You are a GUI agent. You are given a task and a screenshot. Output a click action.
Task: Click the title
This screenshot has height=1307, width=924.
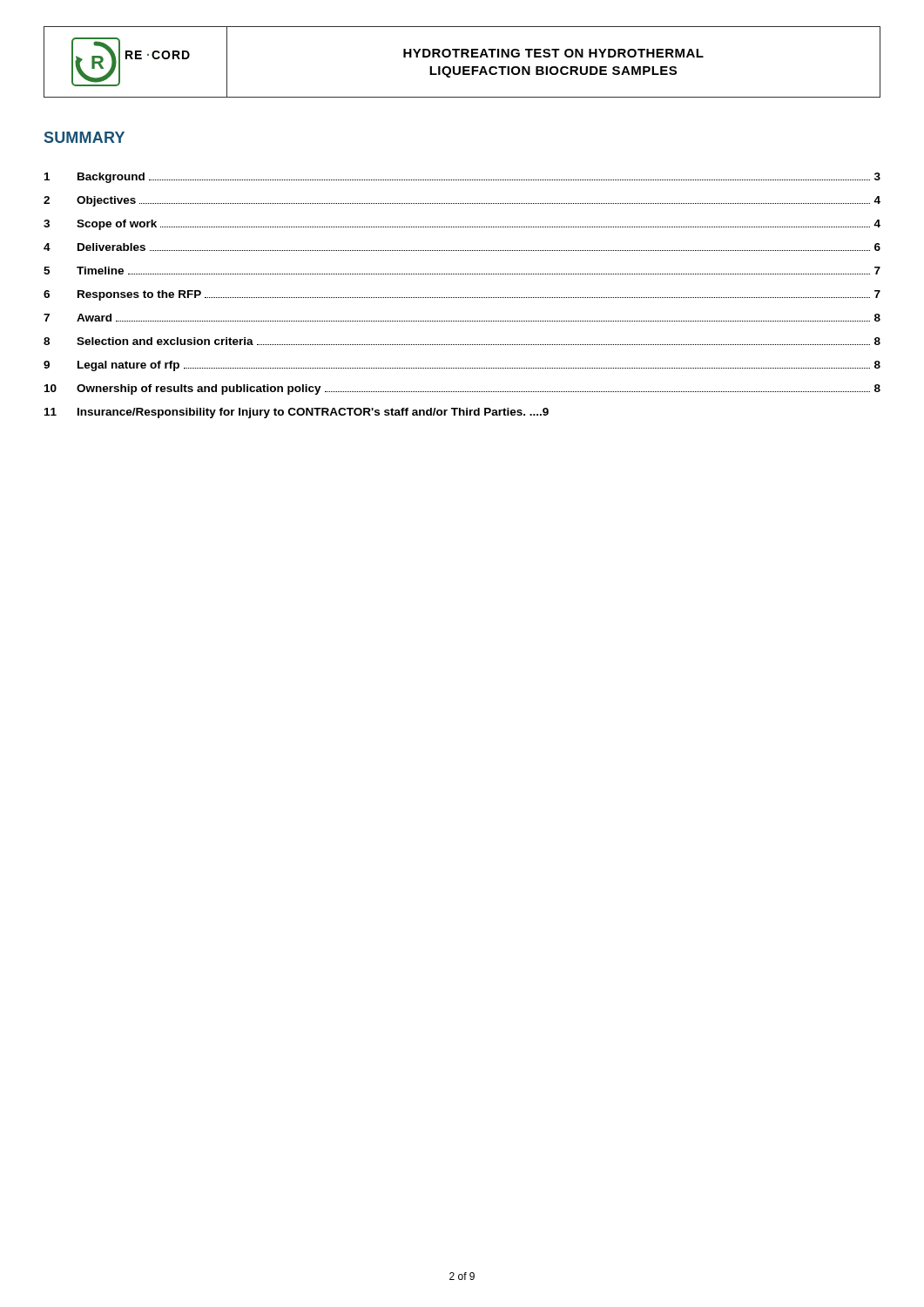(x=84, y=138)
